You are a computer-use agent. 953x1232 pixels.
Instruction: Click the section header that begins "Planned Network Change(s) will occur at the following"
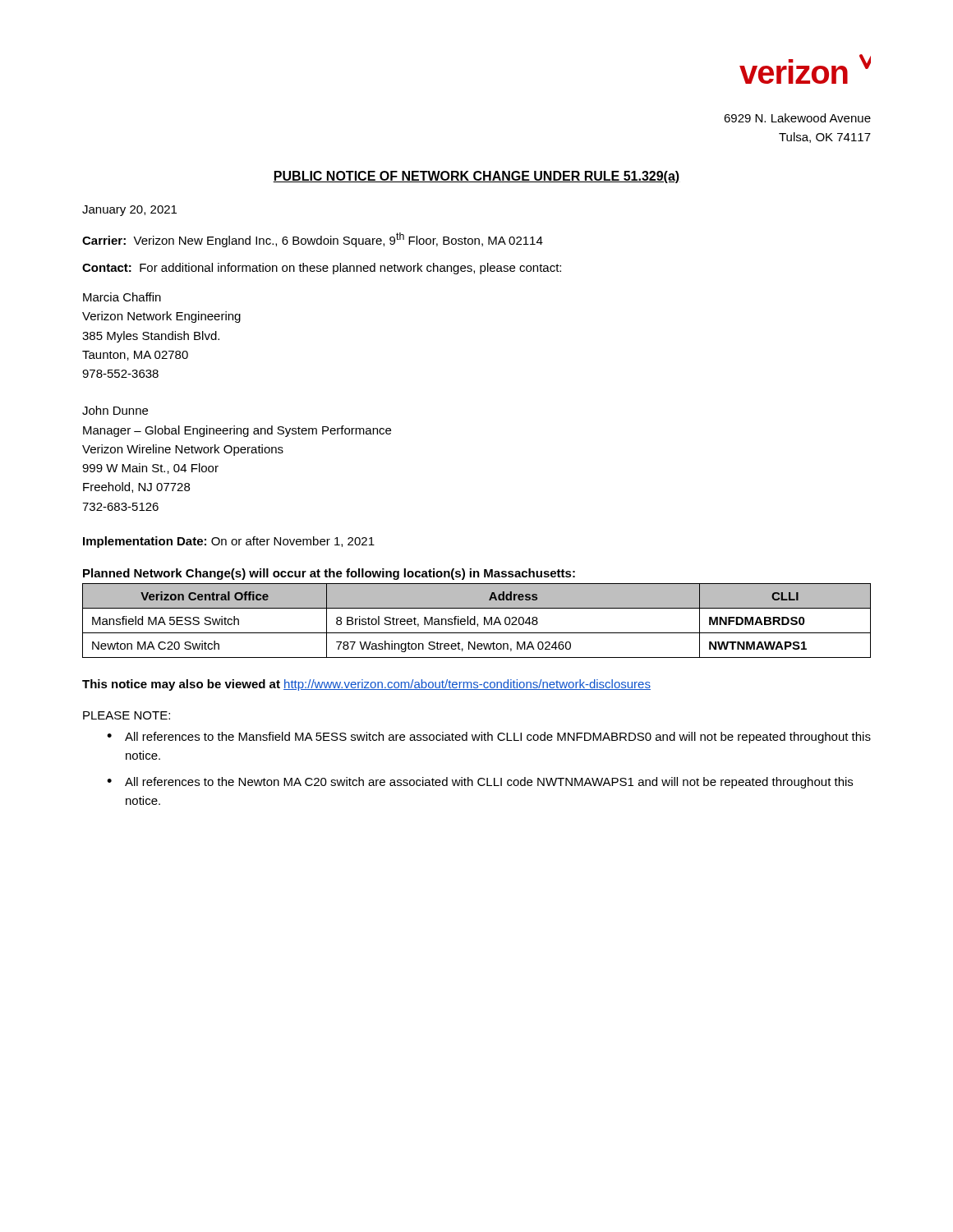coord(329,573)
